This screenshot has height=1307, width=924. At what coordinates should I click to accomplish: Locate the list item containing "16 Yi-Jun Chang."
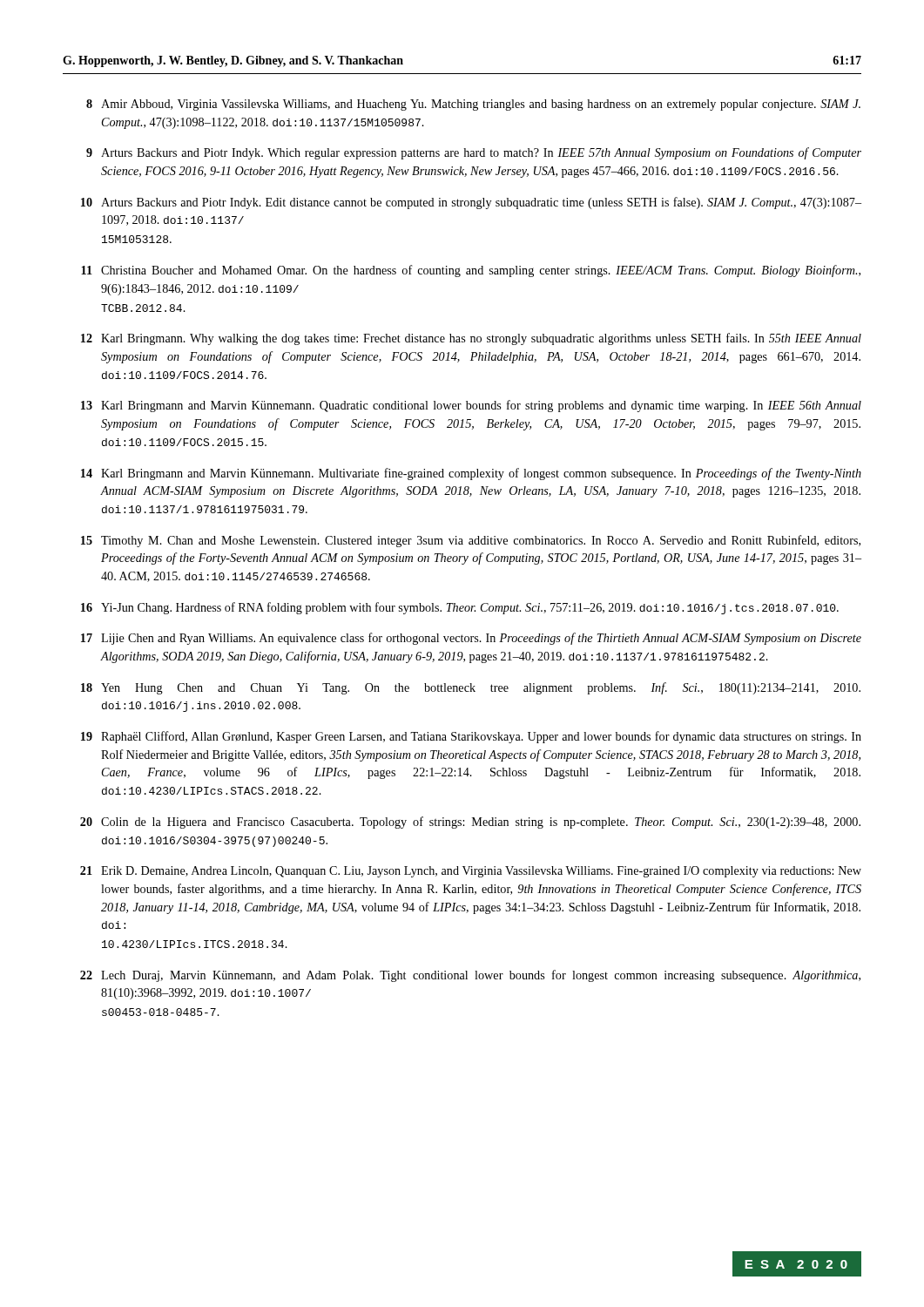click(x=462, y=608)
